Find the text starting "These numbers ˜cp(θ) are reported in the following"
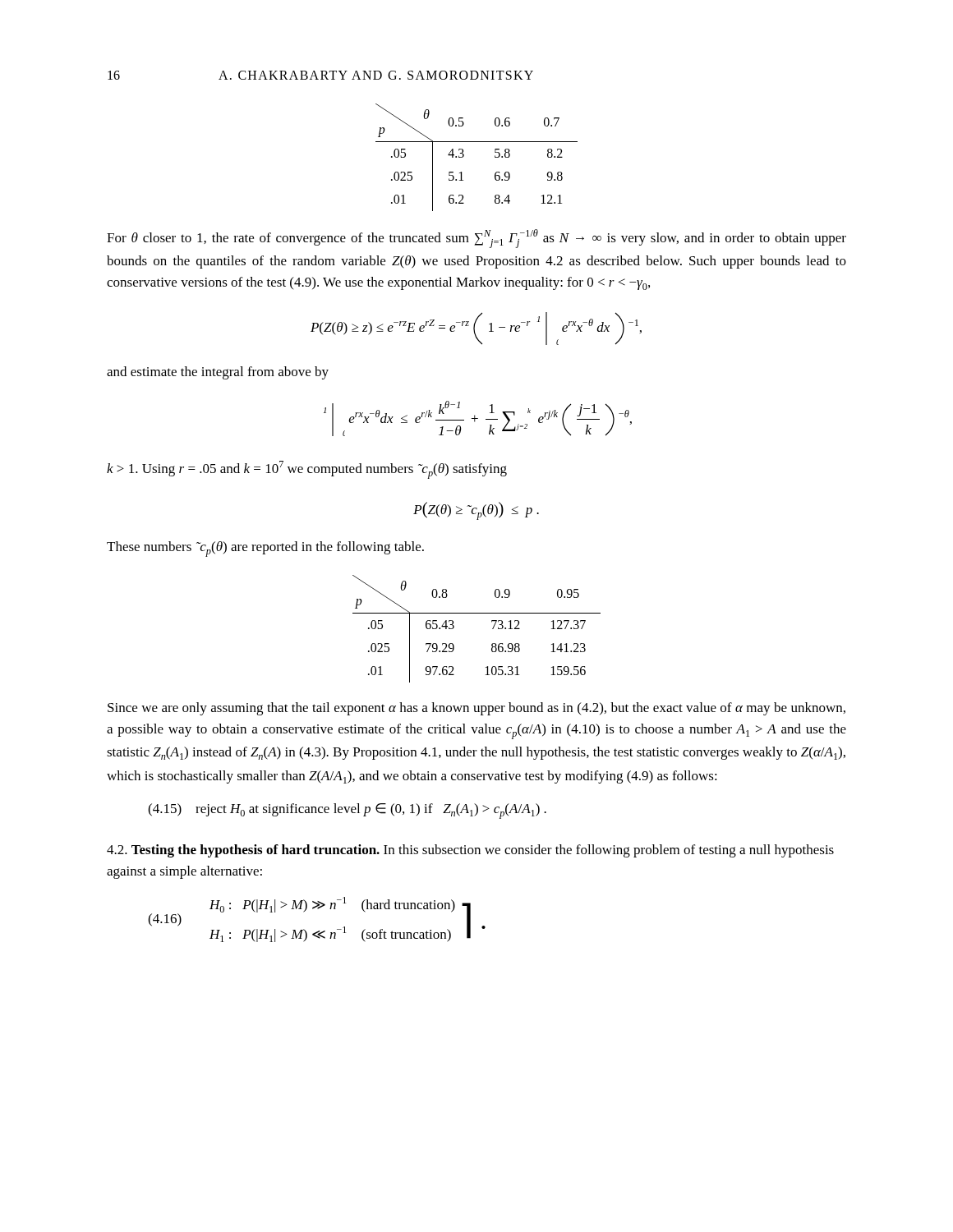 click(266, 548)
